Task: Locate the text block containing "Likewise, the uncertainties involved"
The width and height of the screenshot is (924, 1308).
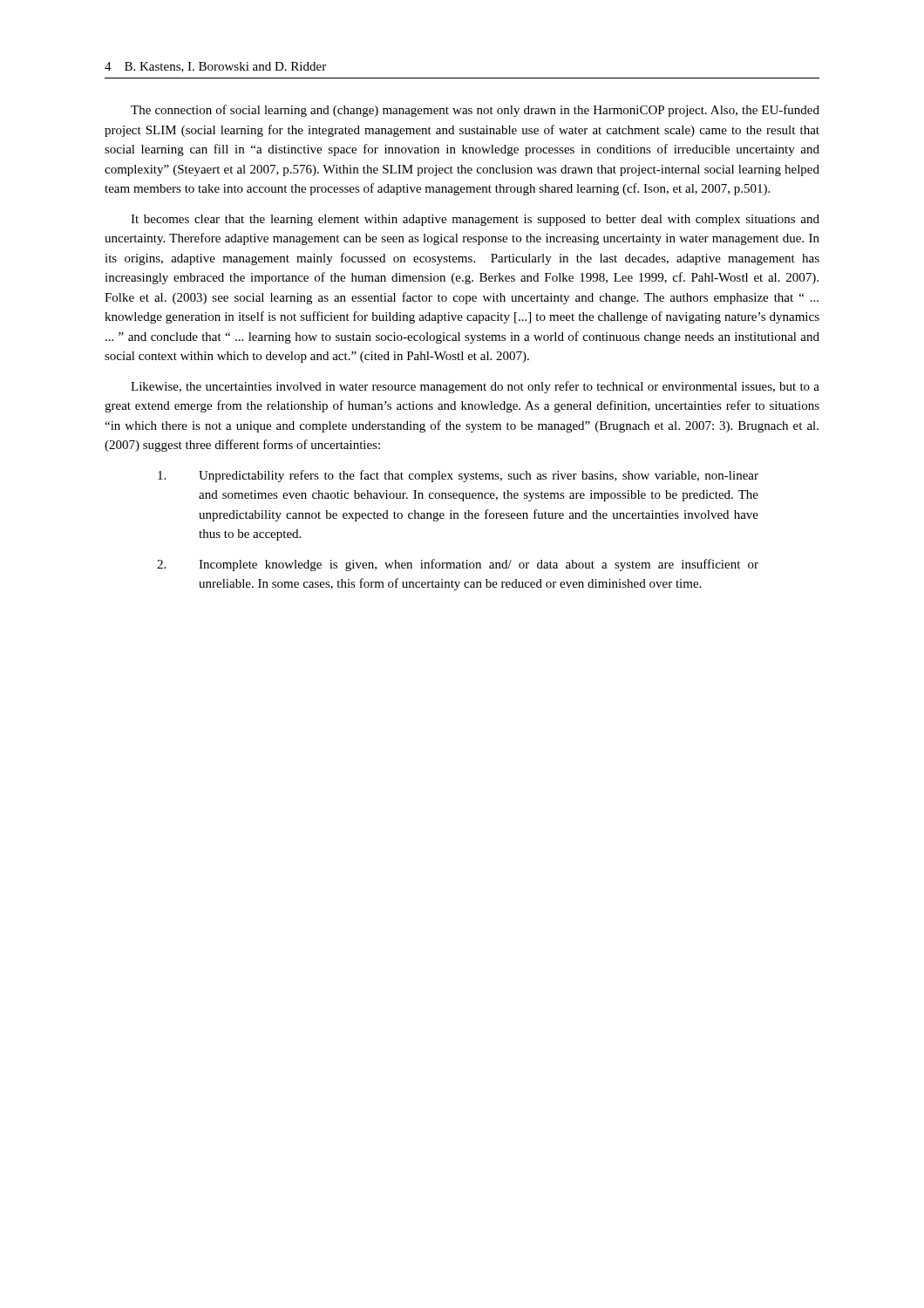Action: click(462, 416)
